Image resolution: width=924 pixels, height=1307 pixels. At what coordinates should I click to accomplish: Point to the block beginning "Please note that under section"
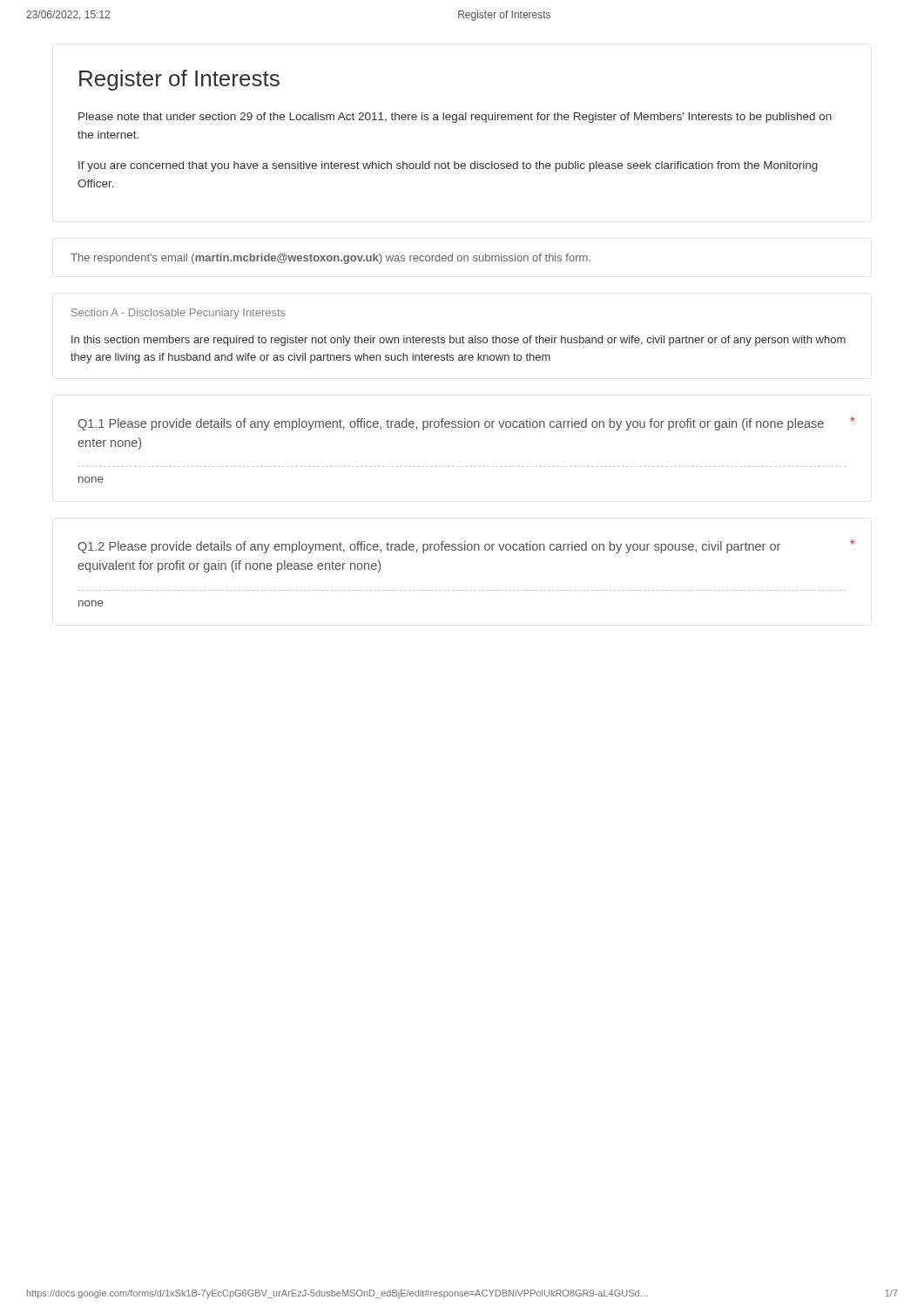click(x=462, y=126)
